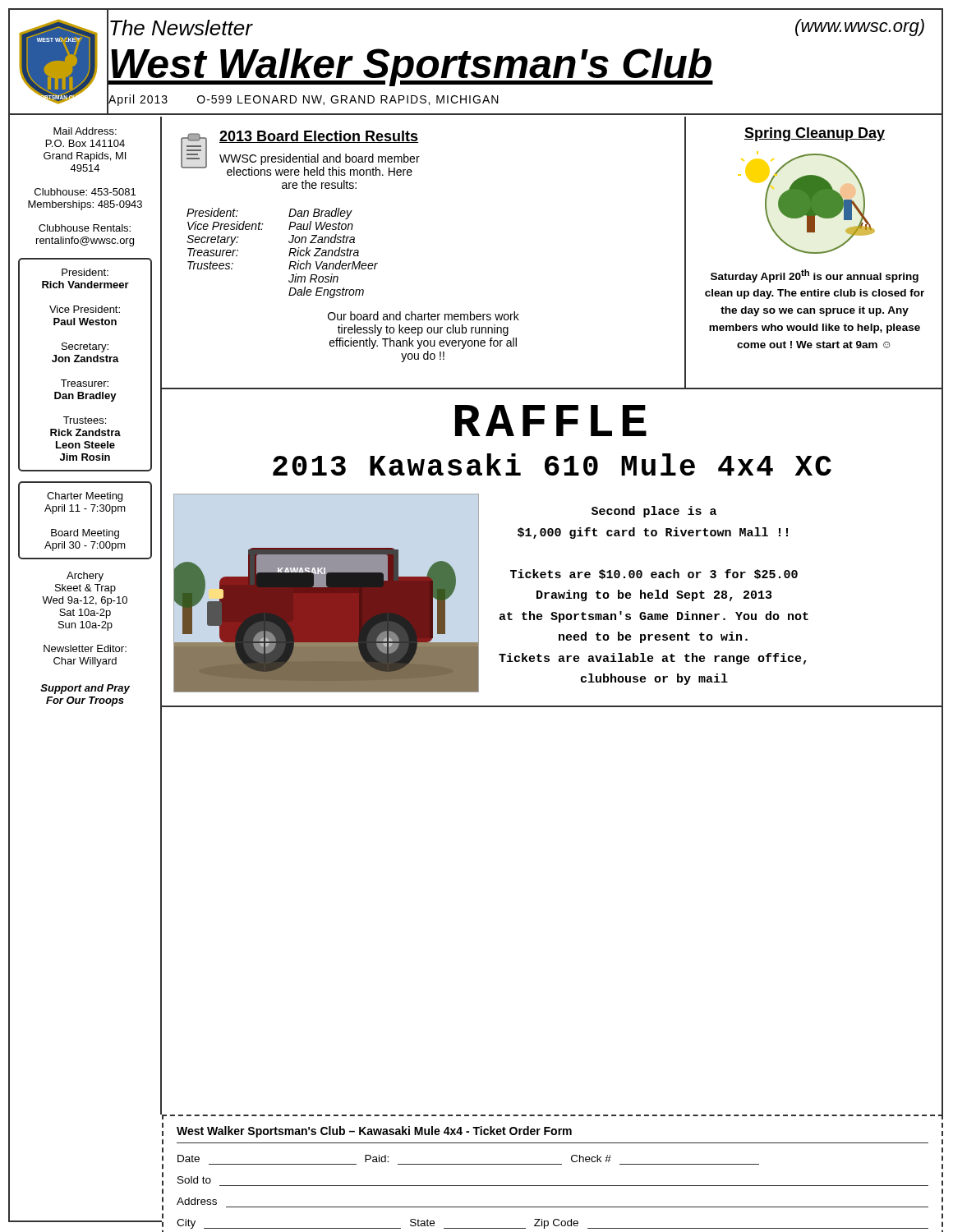Click on the illustration
The width and height of the screenshot is (953, 1232).
[x=815, y=204]
